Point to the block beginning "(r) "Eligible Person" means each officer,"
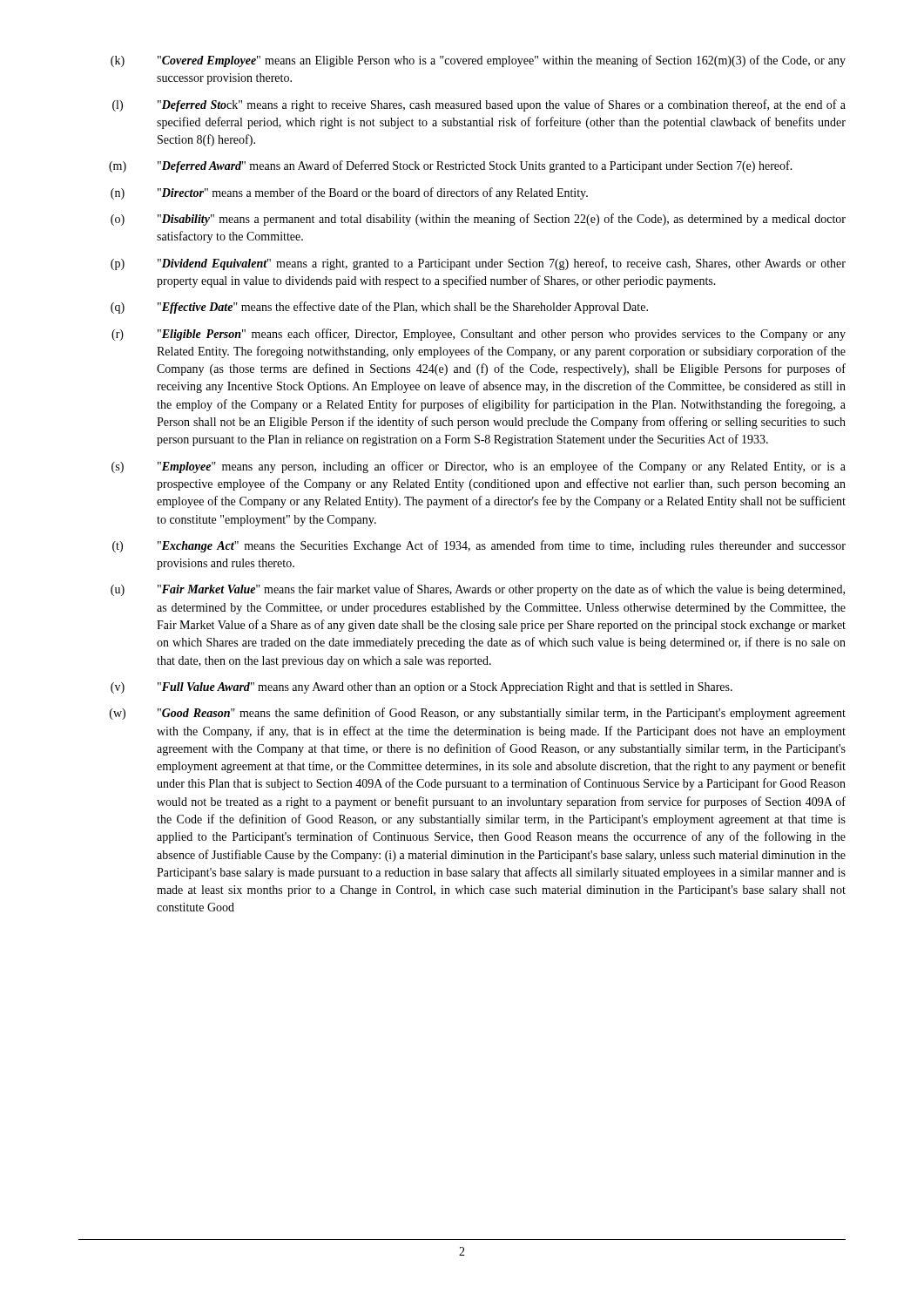 tap(462, 387)
